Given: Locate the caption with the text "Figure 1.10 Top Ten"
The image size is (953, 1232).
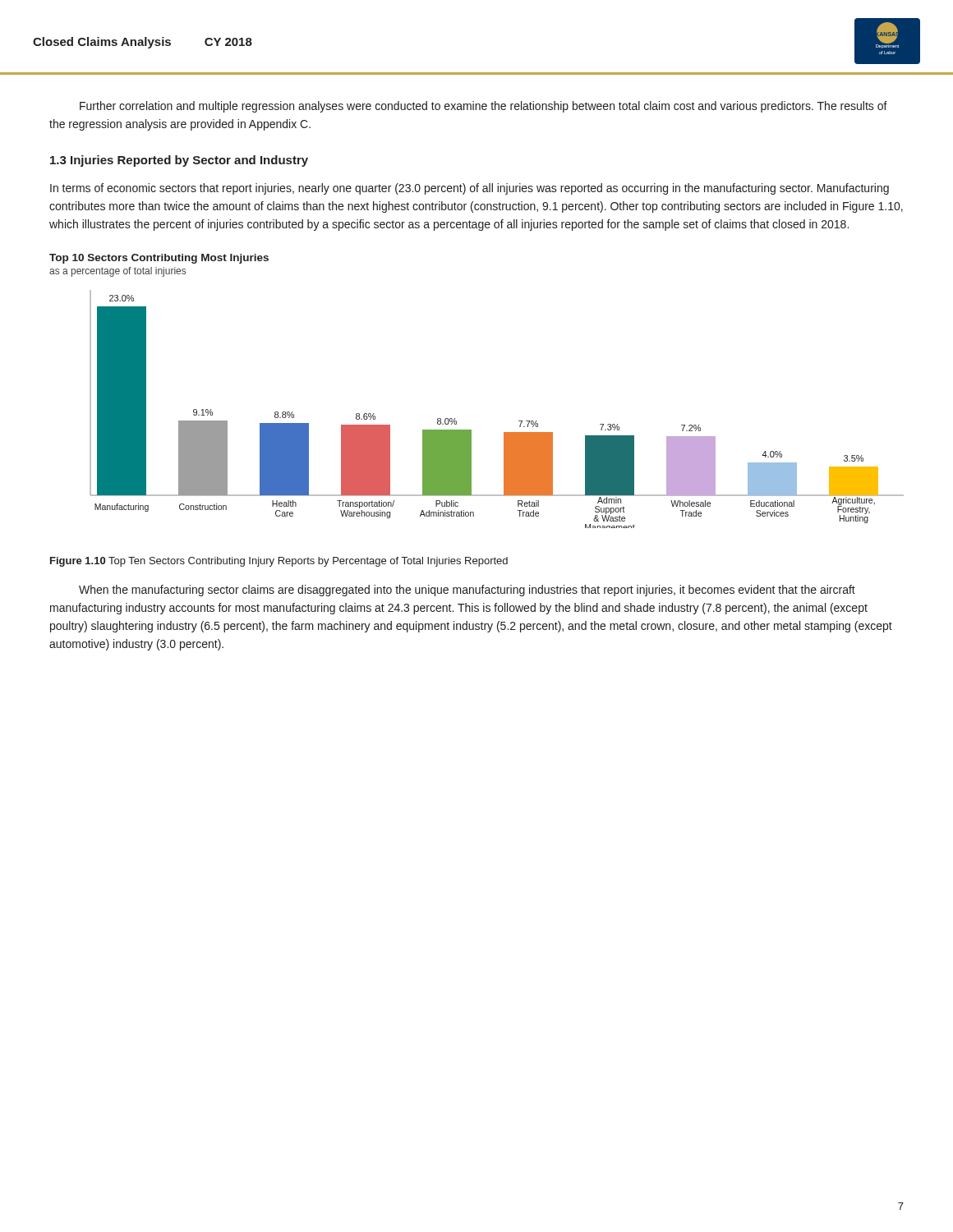Looking at the screenshot, I should coord(279,561).
